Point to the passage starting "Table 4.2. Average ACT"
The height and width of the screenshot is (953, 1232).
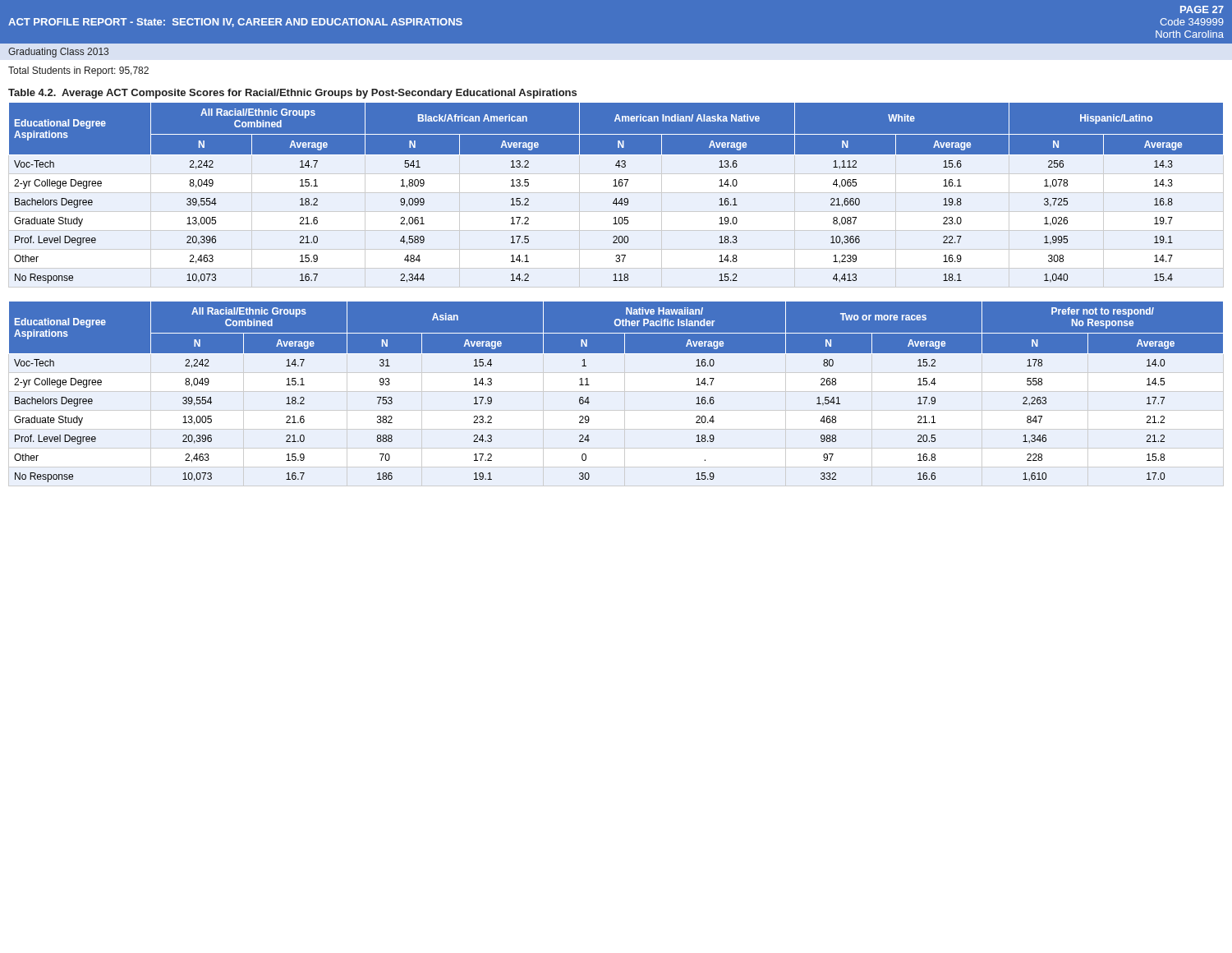(x=293, y=92)
